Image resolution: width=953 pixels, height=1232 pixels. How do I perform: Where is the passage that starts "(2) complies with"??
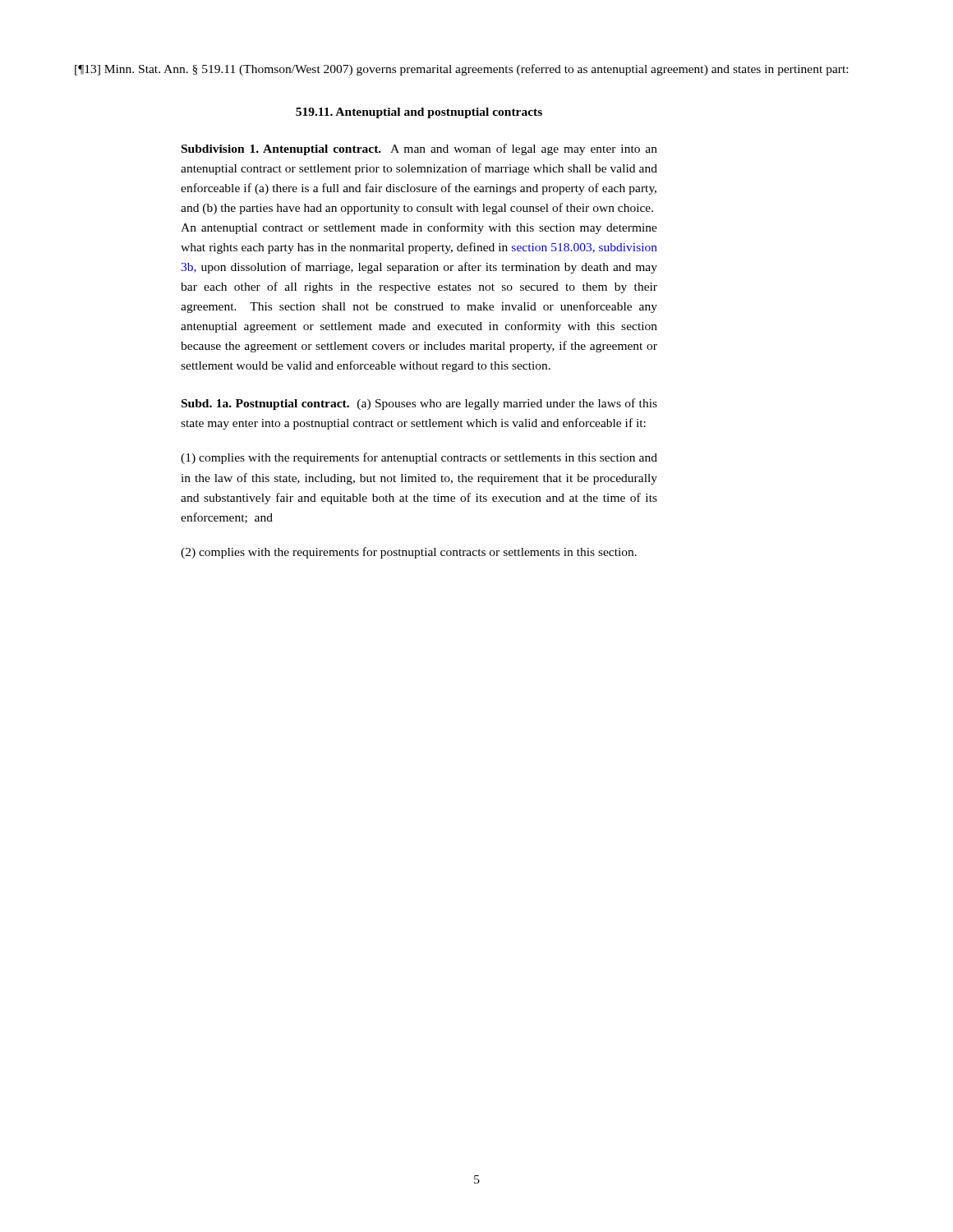pos(409,551)
